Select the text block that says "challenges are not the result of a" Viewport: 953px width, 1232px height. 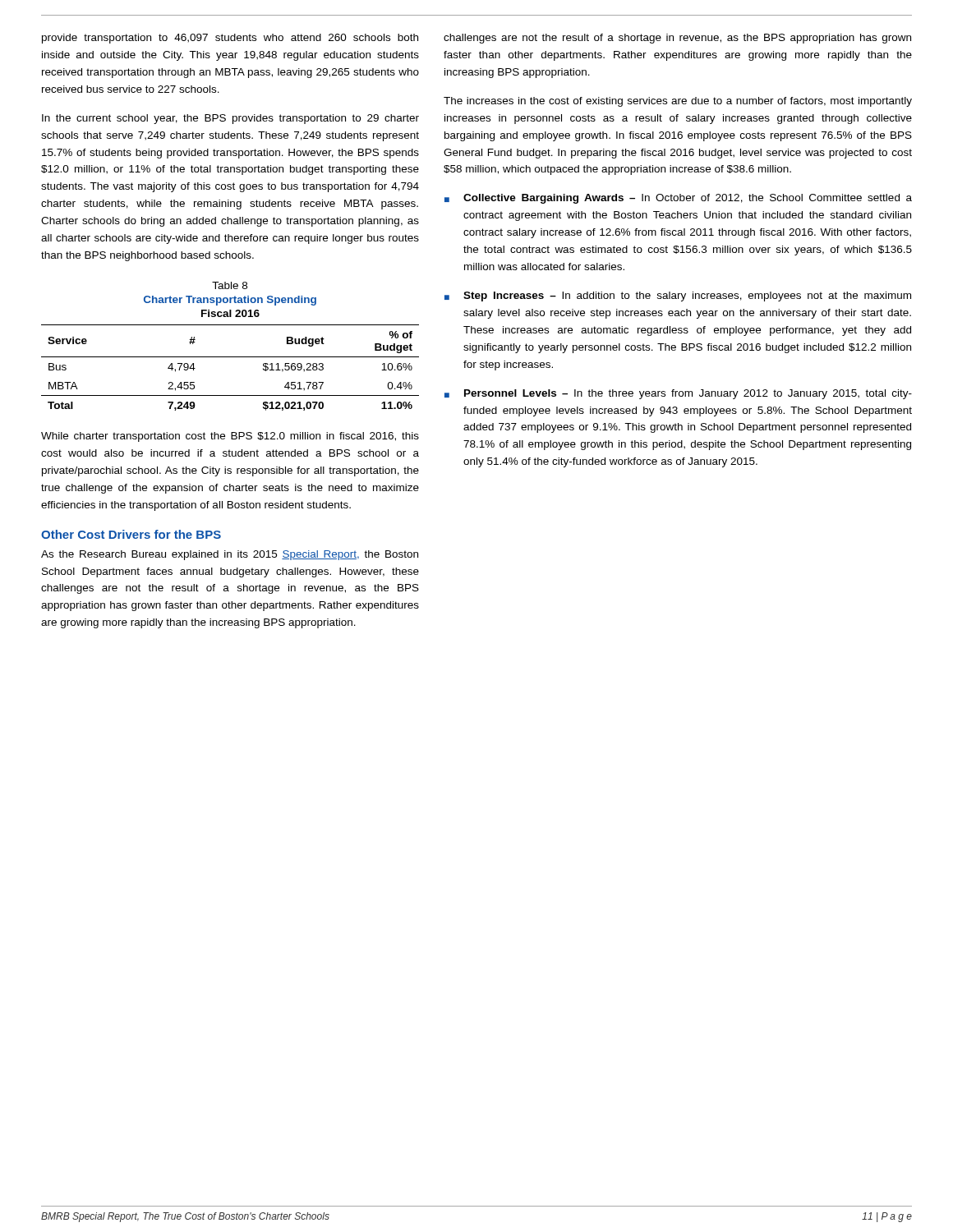point(678,55)
